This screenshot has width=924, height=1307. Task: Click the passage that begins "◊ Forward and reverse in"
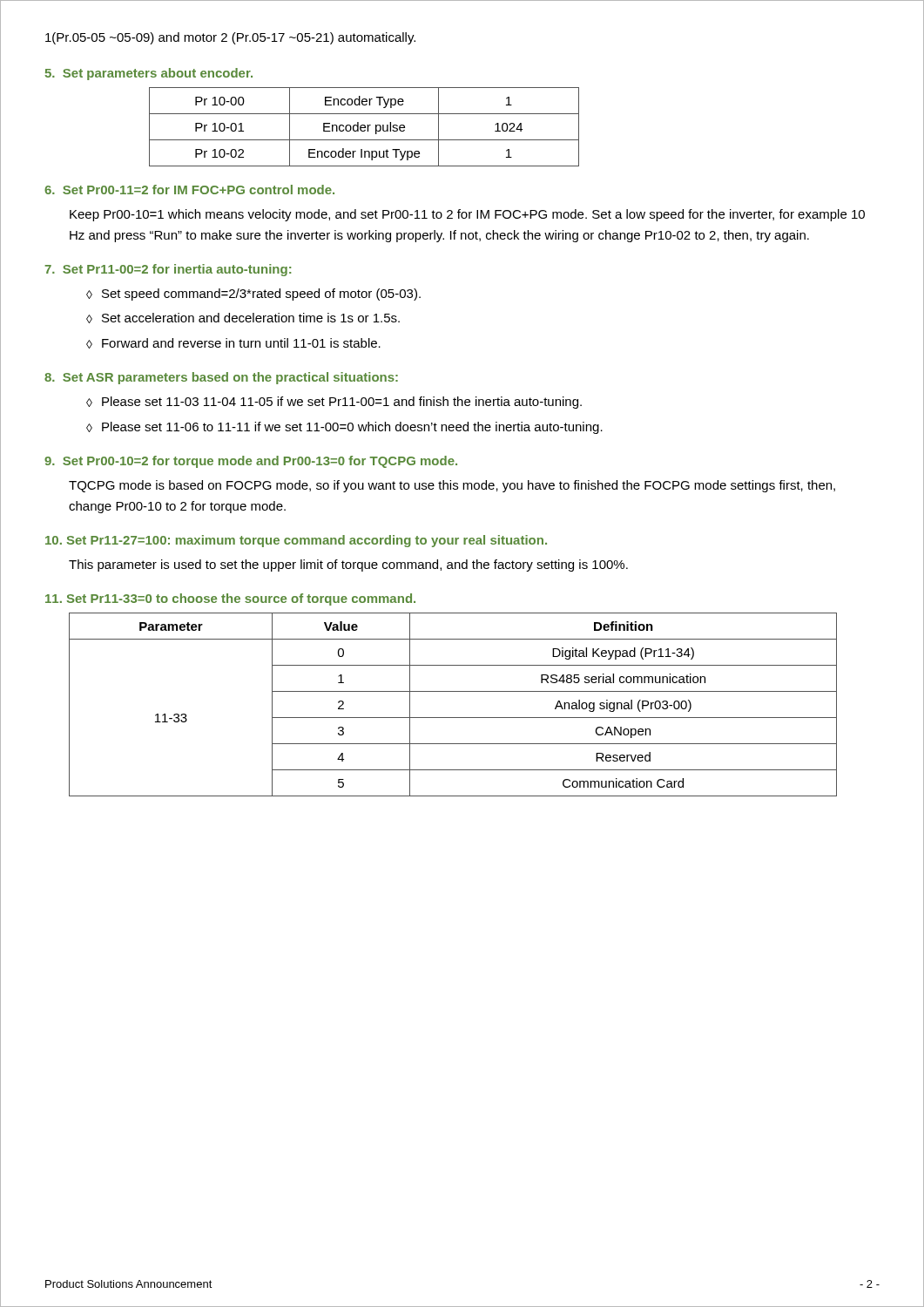[234, 343]
